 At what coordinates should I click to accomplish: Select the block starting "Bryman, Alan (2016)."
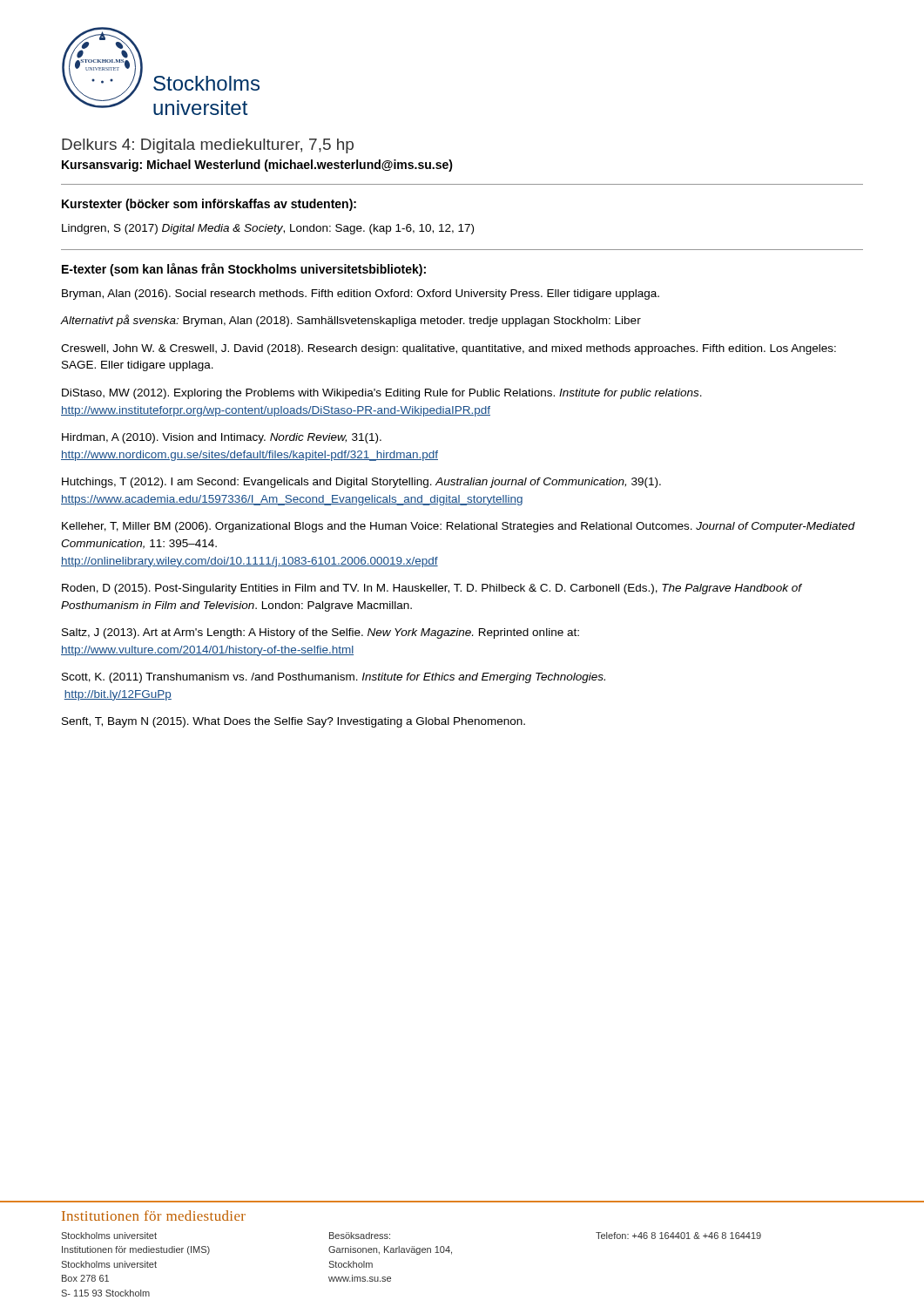361,293
